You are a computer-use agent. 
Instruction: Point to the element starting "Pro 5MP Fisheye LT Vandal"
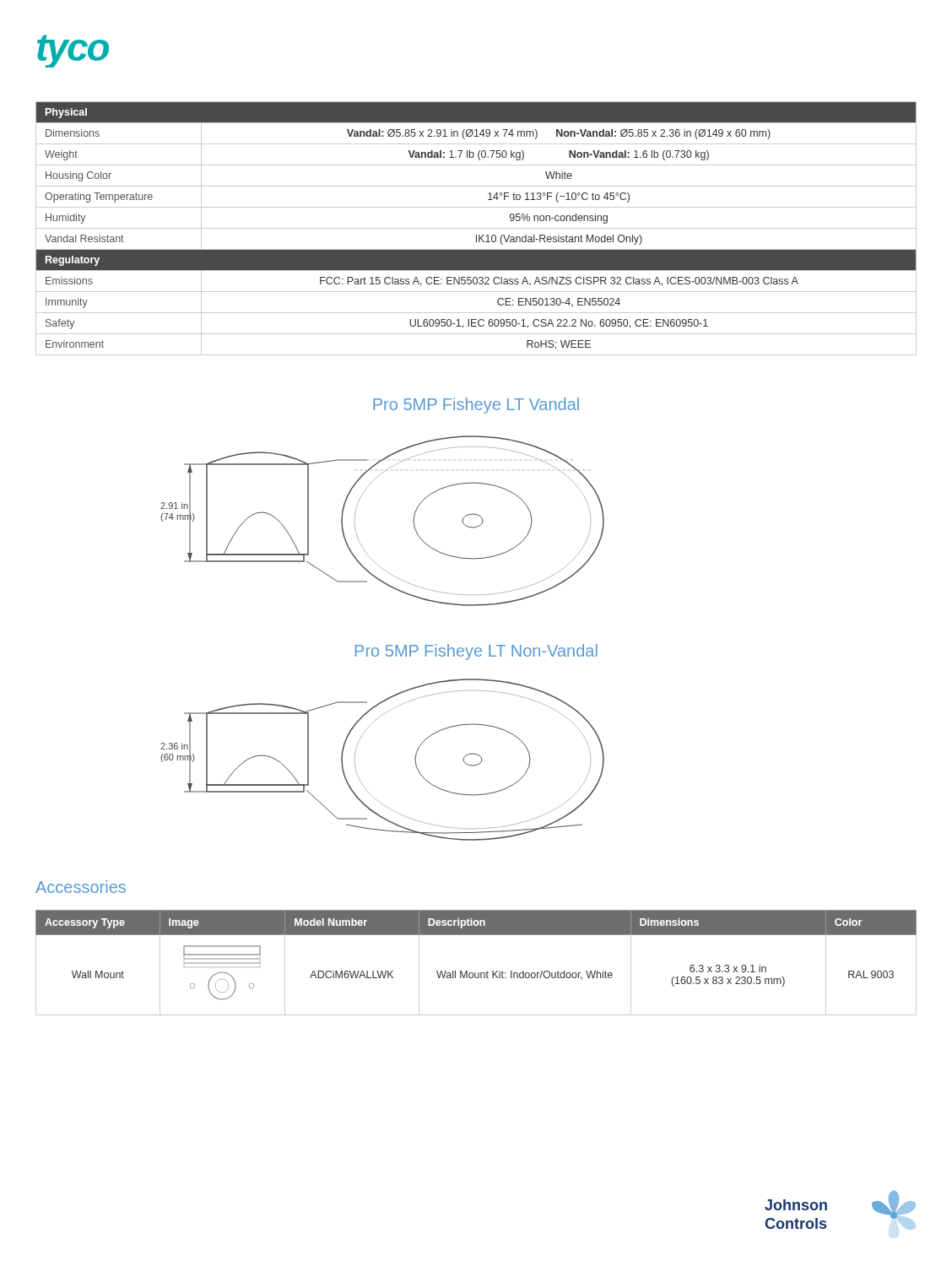[x=476, y=404]
